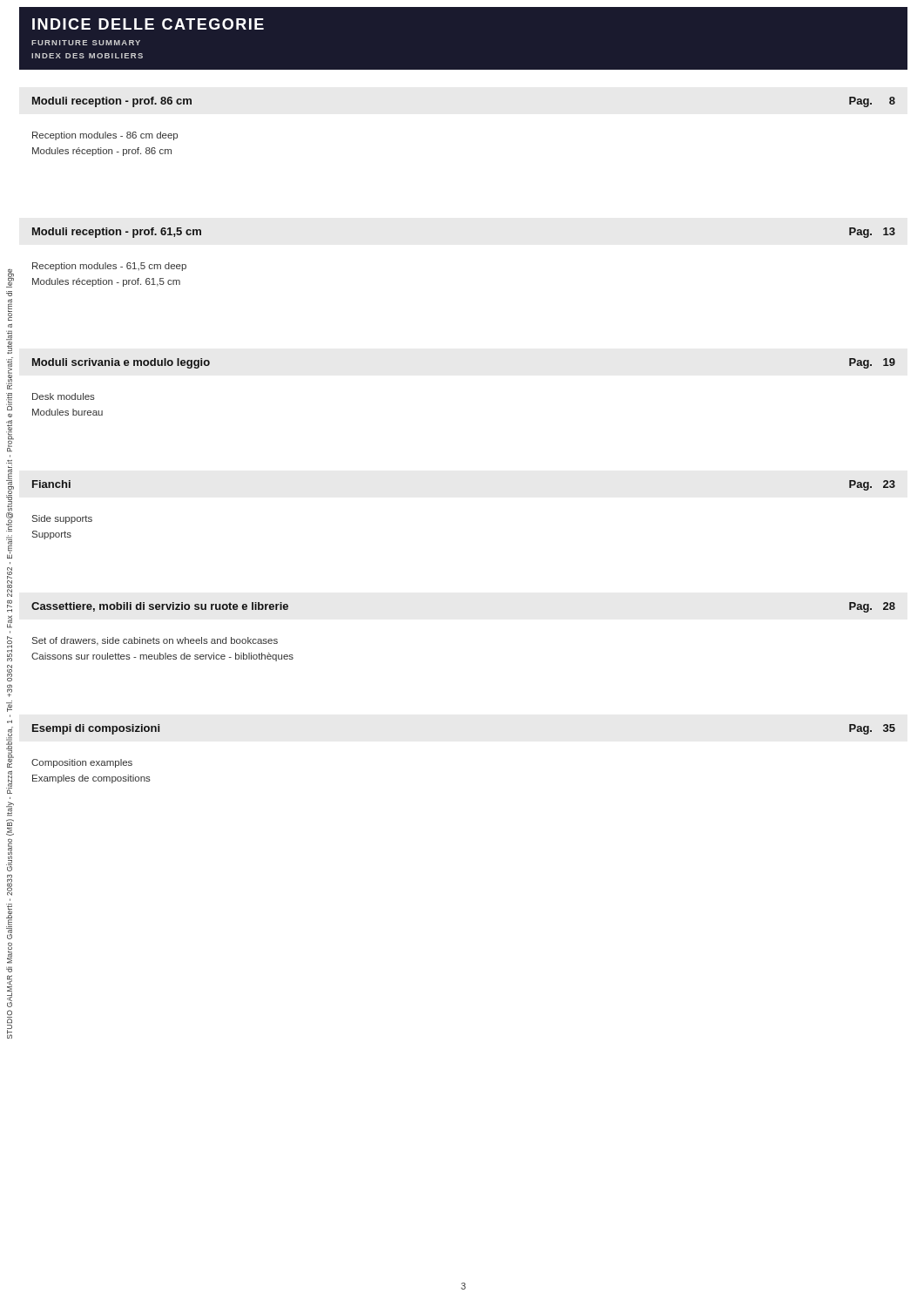The height and width of the screenshot is (1307, 924).
Task: Navigate to the text block starting "Esempi di composizioni"
Action: pyautogui.click(x=99, y=730)
